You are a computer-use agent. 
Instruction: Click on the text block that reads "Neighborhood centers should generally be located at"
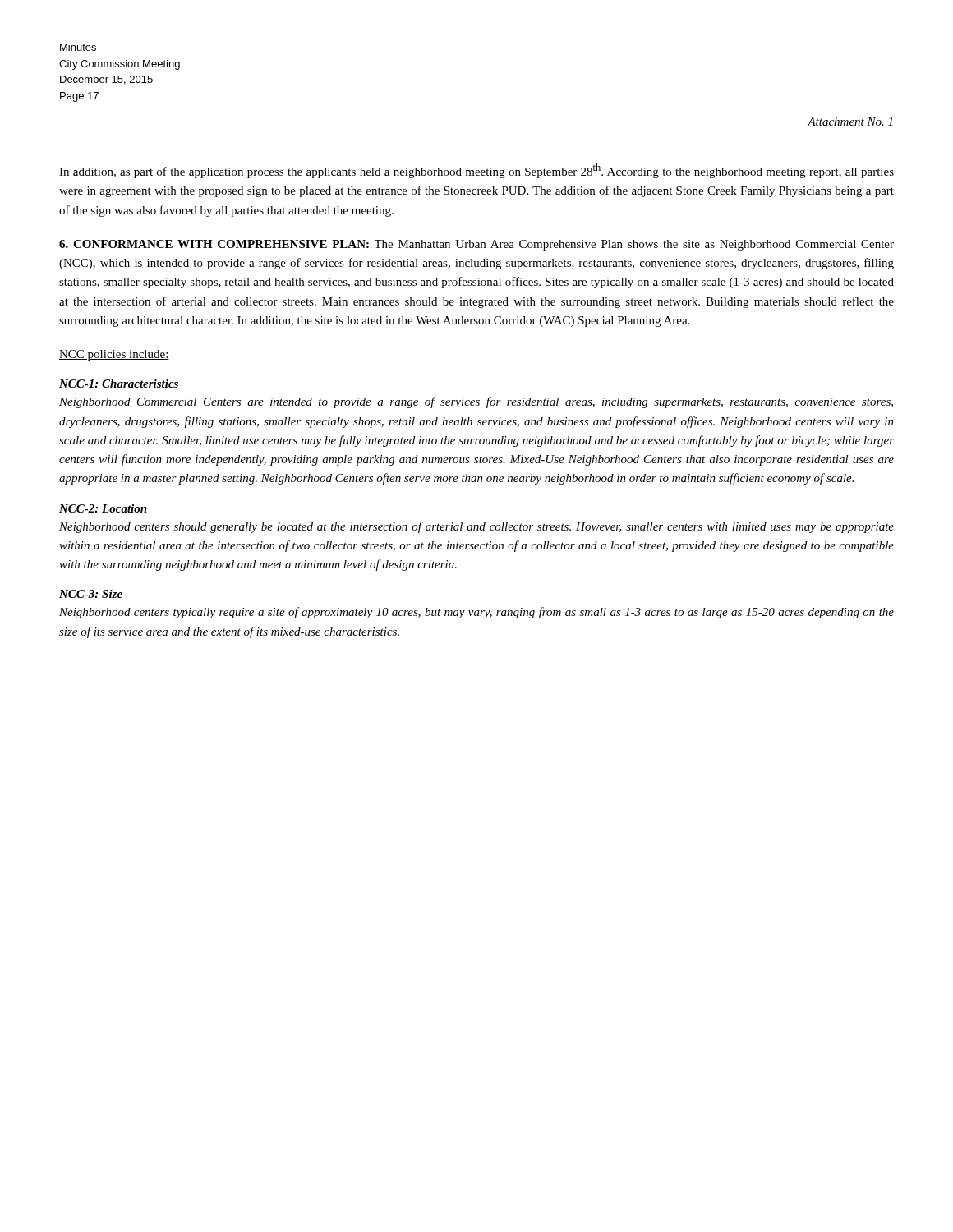tap(476, 545)
